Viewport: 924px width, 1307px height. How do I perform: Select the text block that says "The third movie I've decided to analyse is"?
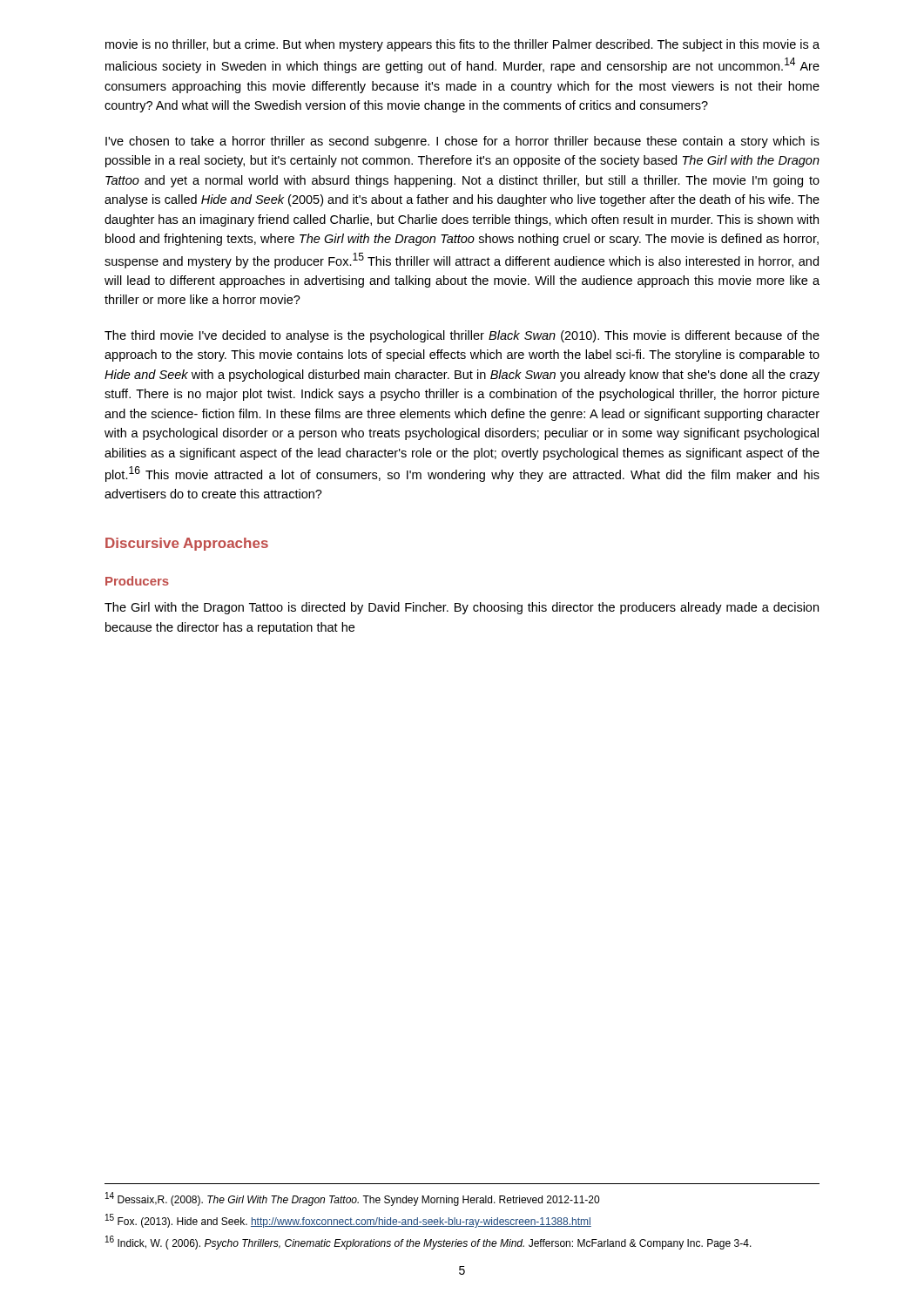[462, 415]
